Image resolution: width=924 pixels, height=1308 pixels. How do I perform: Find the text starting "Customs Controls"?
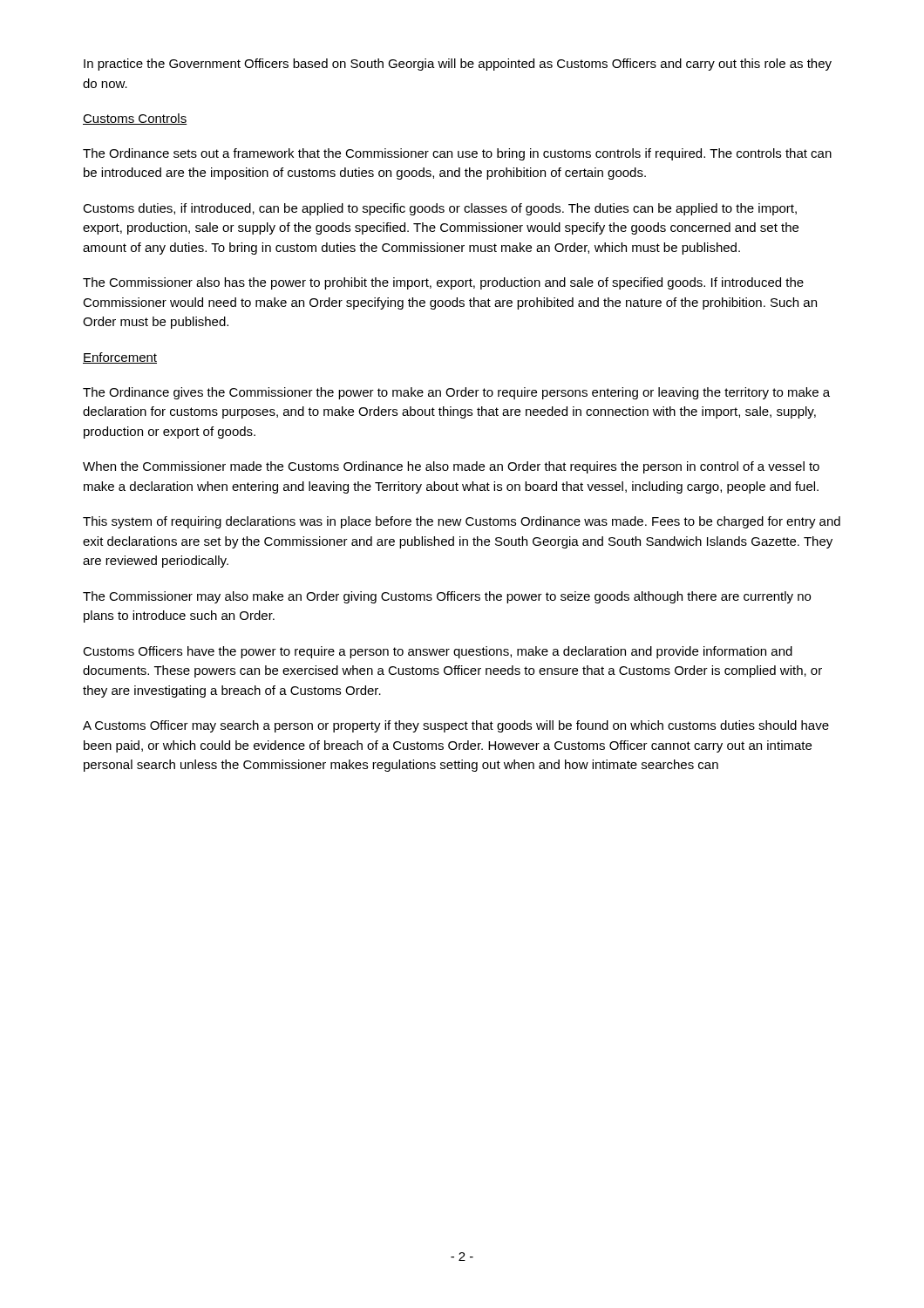pos(135,118)
